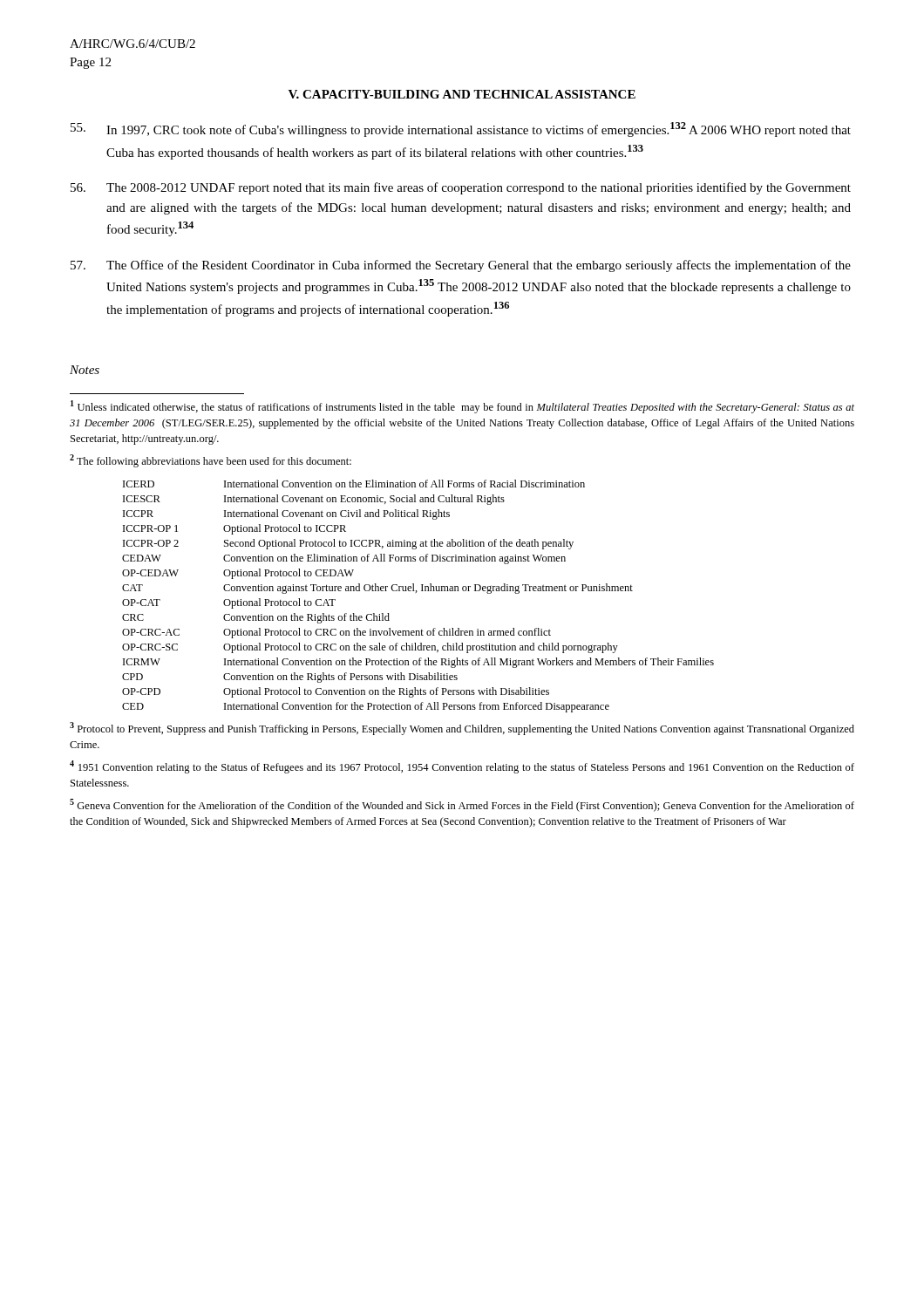Image resolution: width=924 pixels, height=1308 pixels.
Task: Select the text block starting "In 1997, CRC took note of"
Action: point(460,140)
